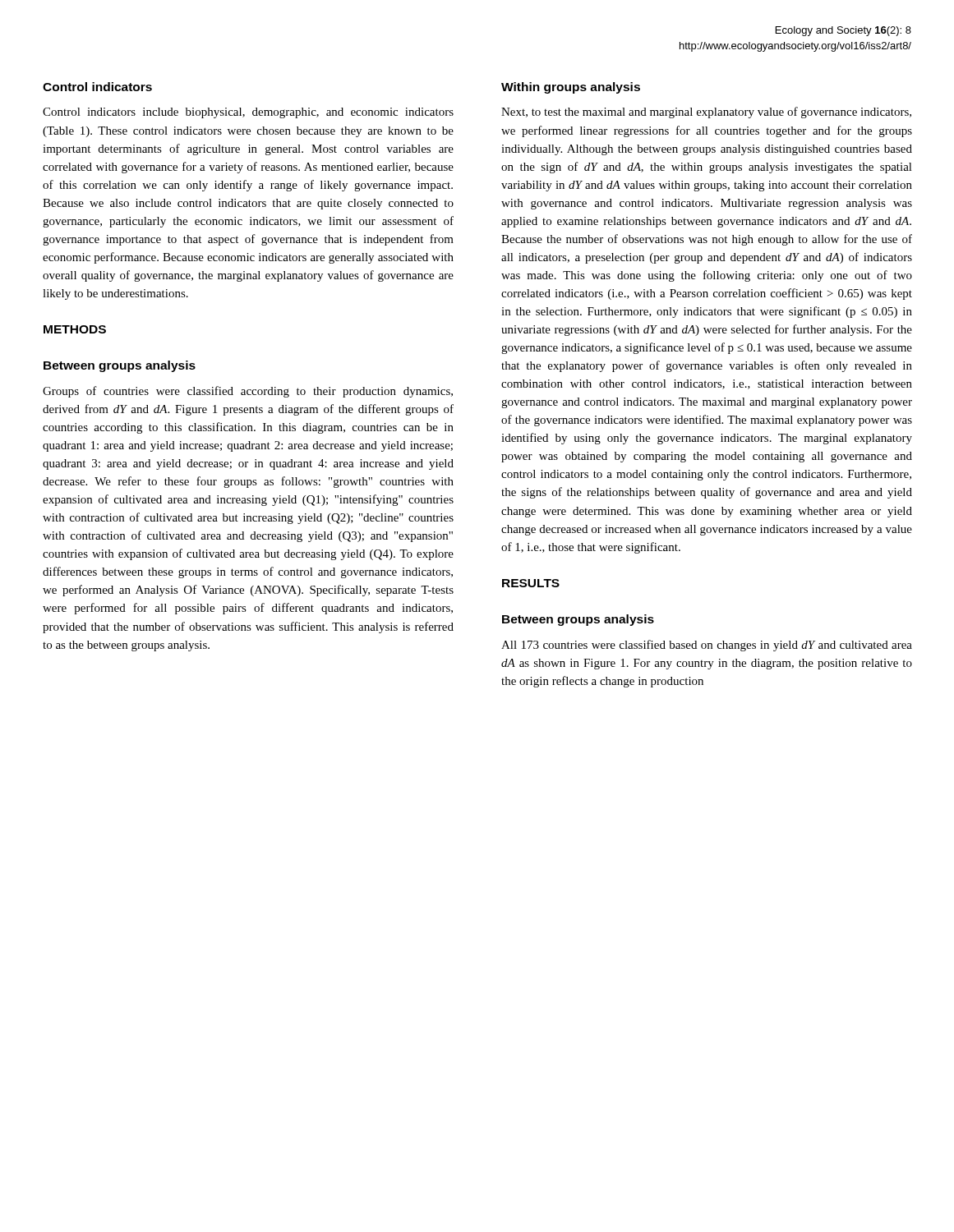This screenshot has height=1232, width=954.
Task: Select the text starting "Control indicators include biophysical, demographic, and"
Action: [x=248, y=203]
